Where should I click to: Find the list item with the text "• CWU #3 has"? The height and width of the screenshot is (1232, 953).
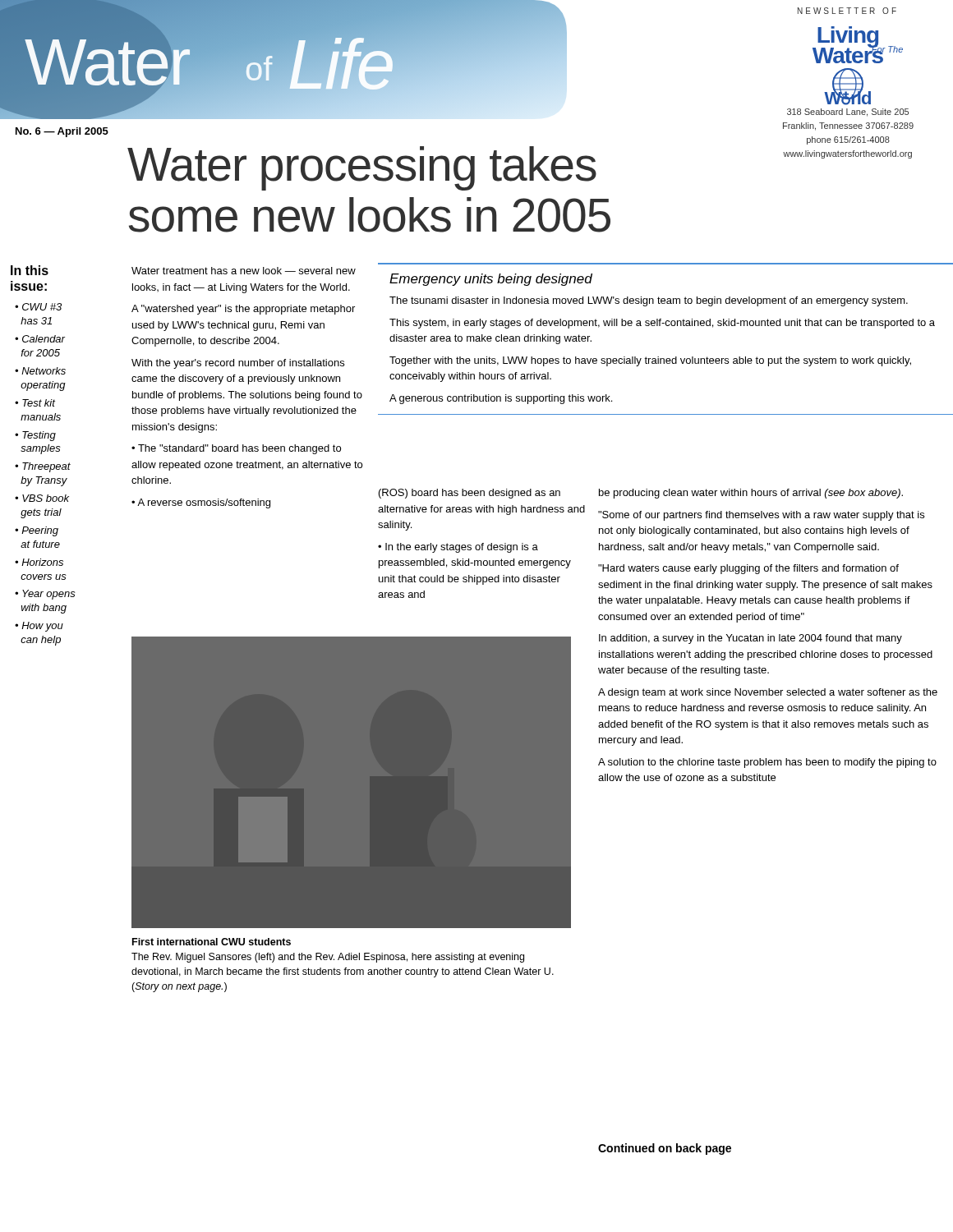(x=38, y=314)
